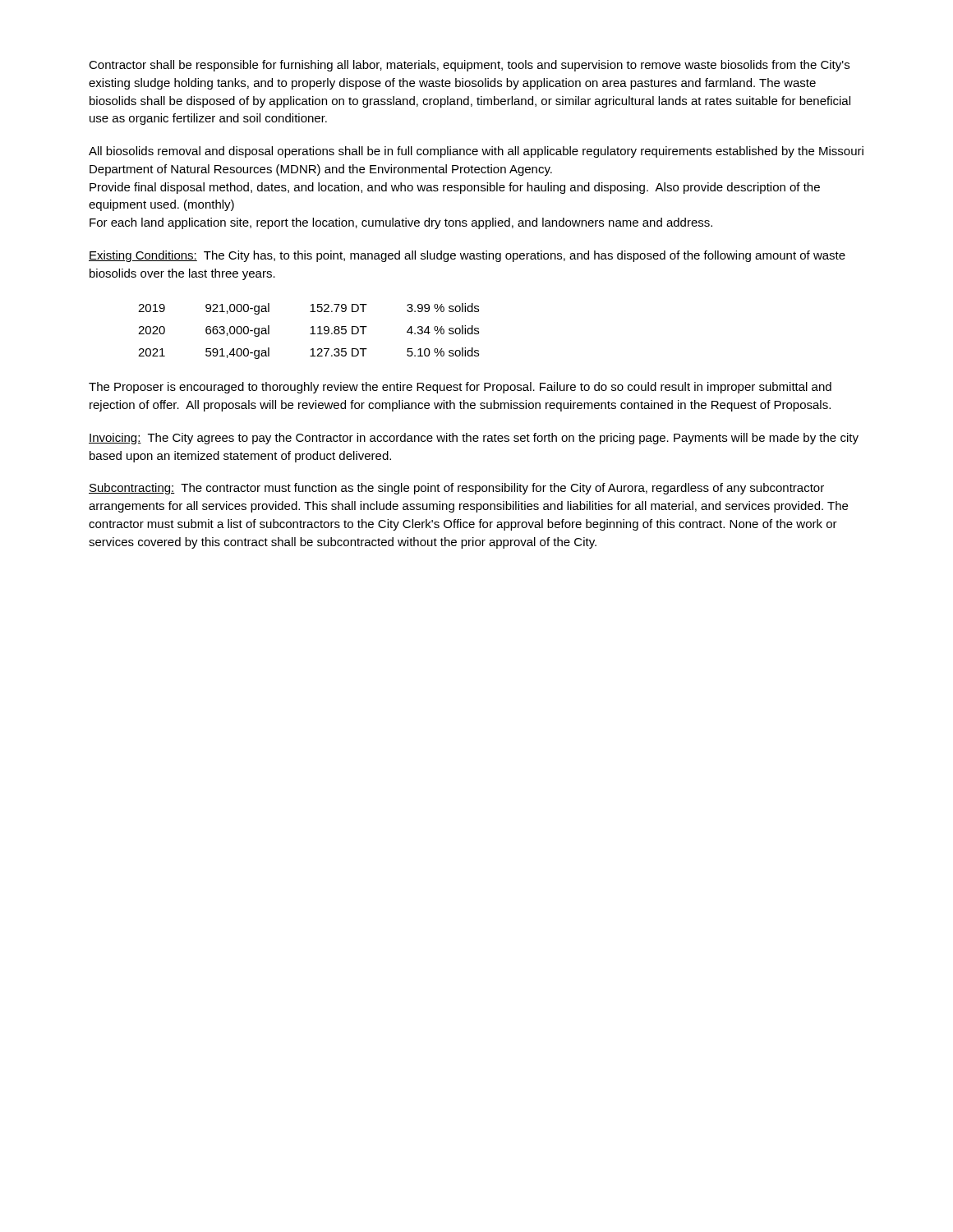This screenshot has width=953, height=1232.
Task: Select the text block that says "Contractor shall be responsible"
Action: tap(470, 91)
